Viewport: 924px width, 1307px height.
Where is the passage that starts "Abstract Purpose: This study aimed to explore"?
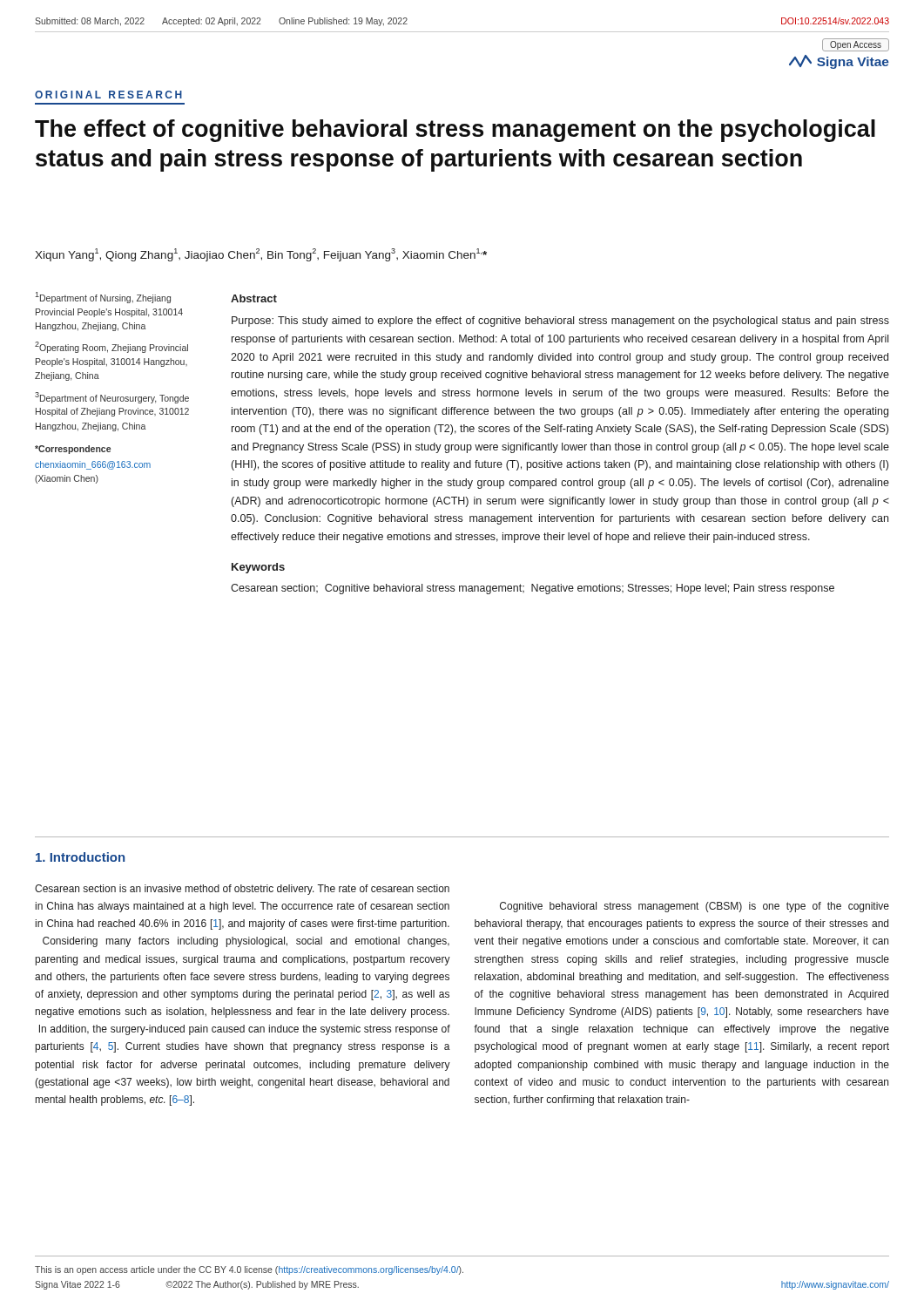[560, 416]
